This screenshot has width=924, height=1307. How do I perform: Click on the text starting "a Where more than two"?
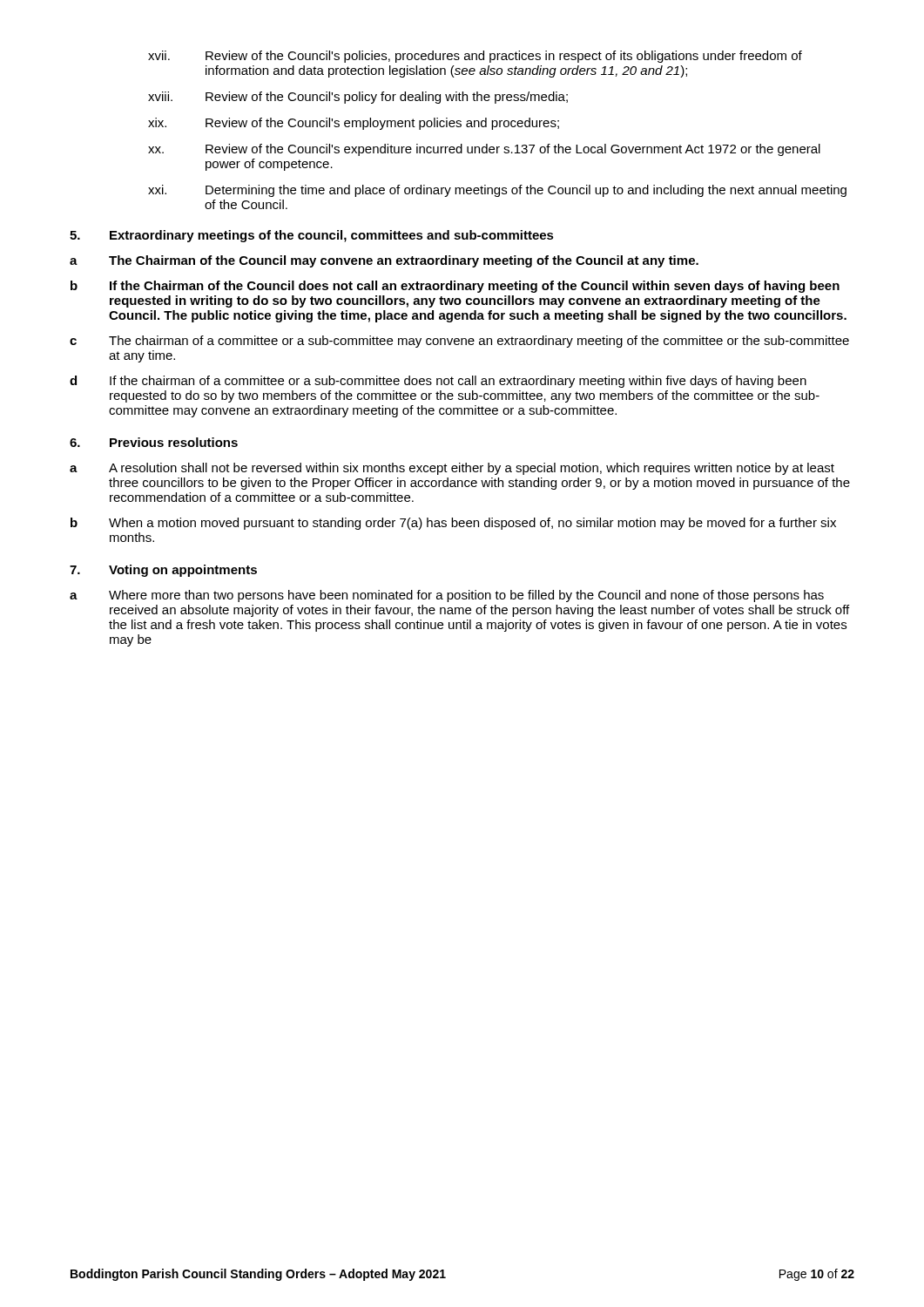462,617
